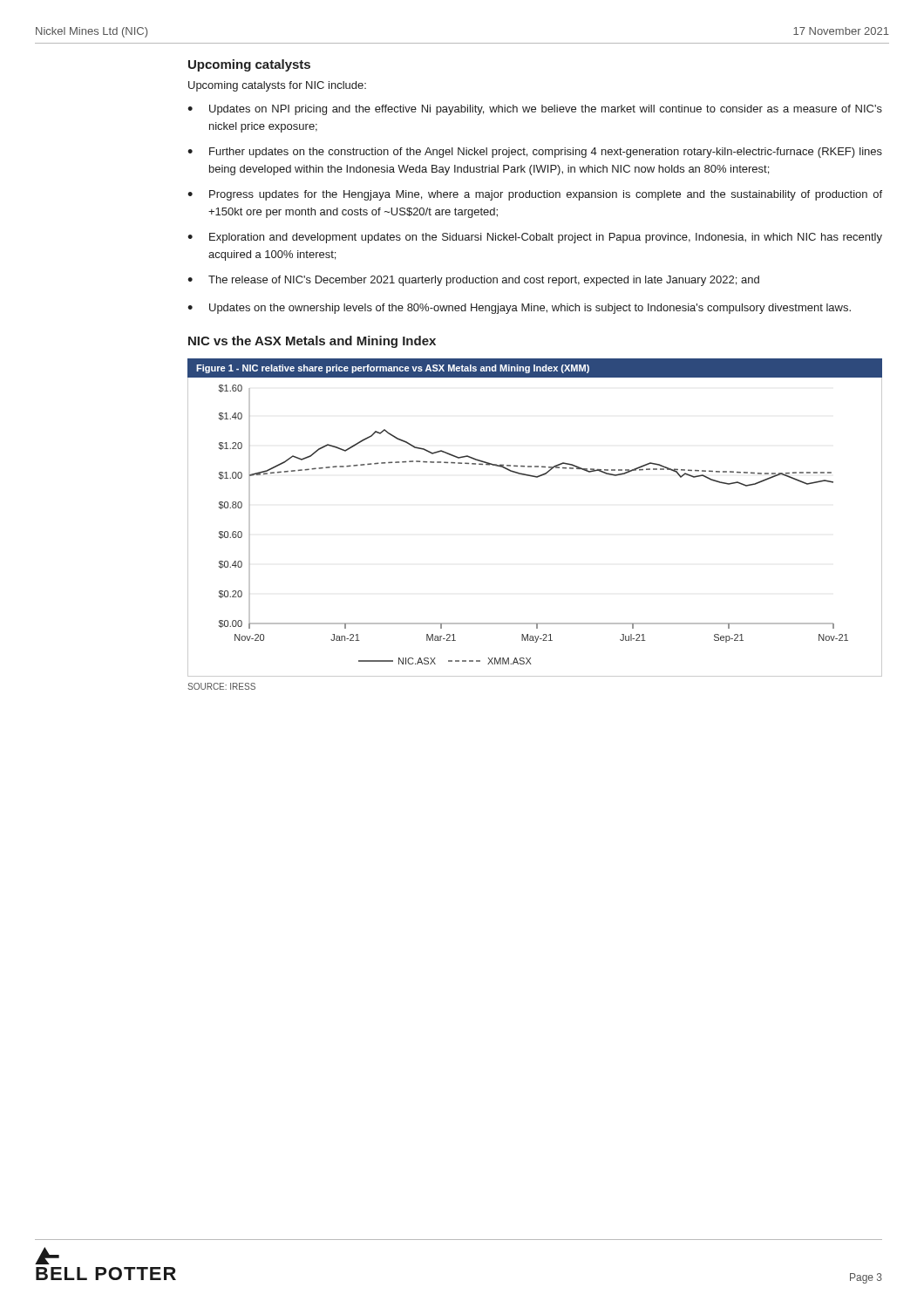
Task: Locate the section header that opens with "NIC vs the ASX Metals"
Action: pyautogui.click(x=312, y=341)
